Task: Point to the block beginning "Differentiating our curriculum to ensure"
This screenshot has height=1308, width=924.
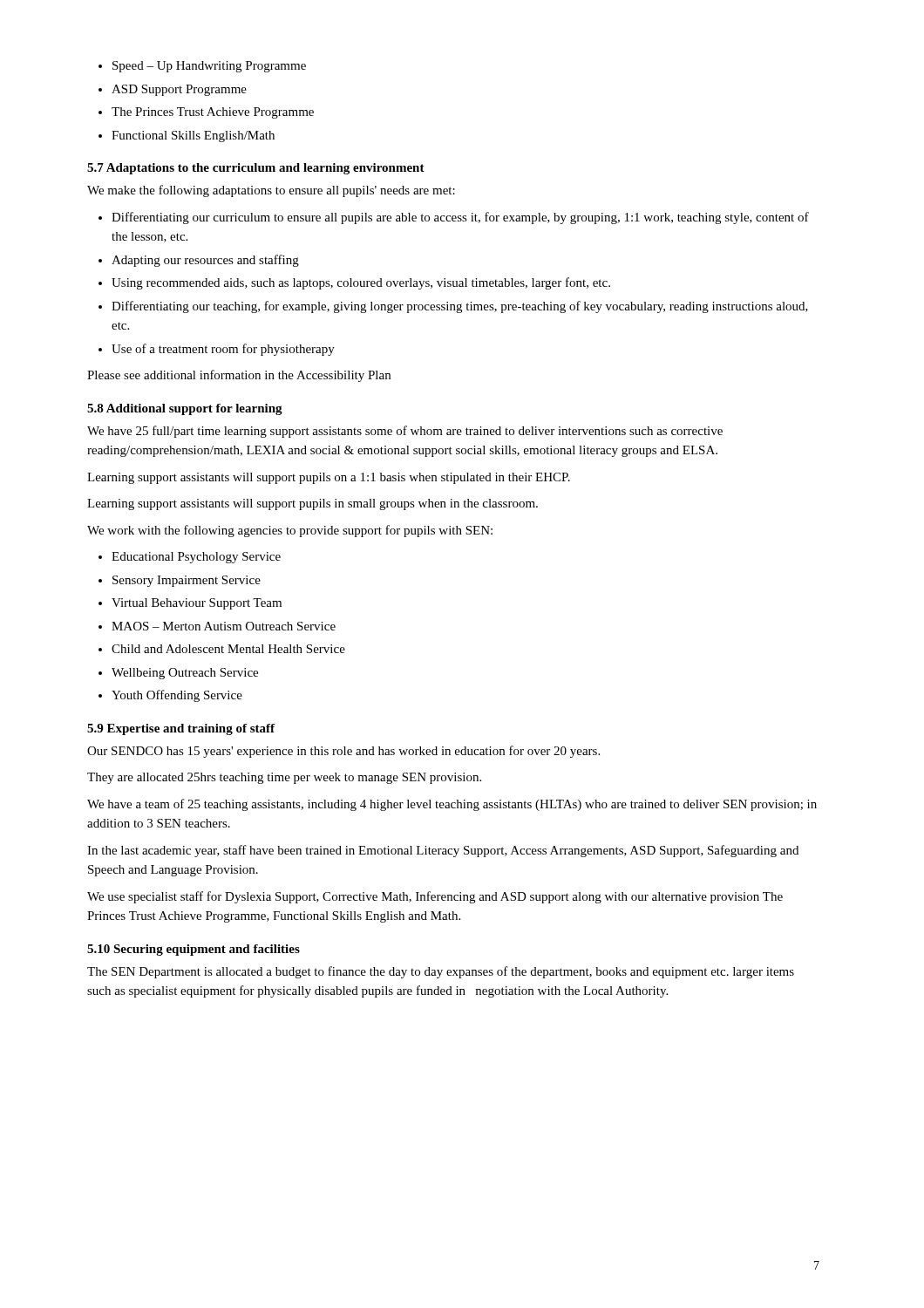Action: point(460,226)
